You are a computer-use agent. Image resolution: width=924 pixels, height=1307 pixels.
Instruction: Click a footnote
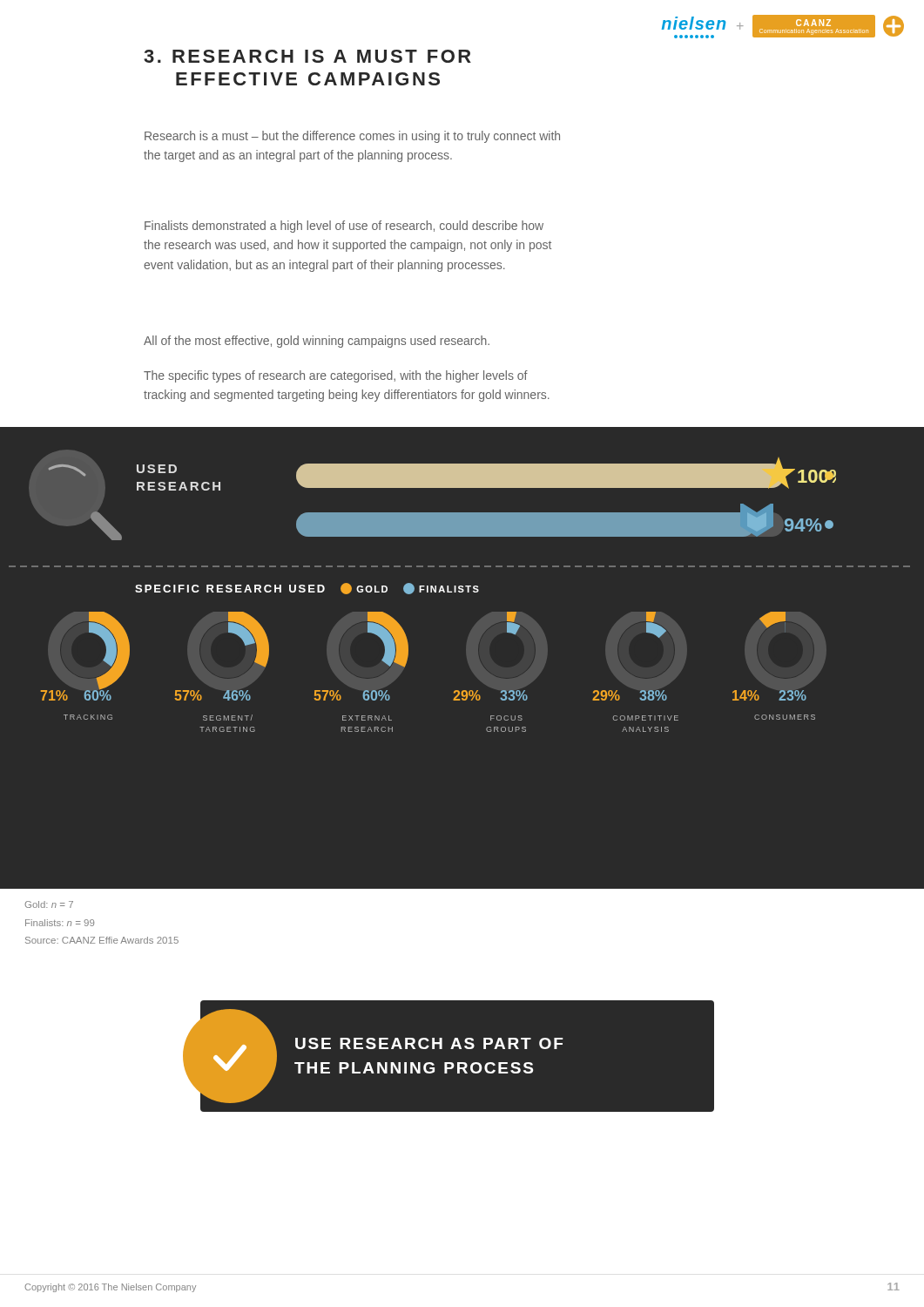coord(102,922)
